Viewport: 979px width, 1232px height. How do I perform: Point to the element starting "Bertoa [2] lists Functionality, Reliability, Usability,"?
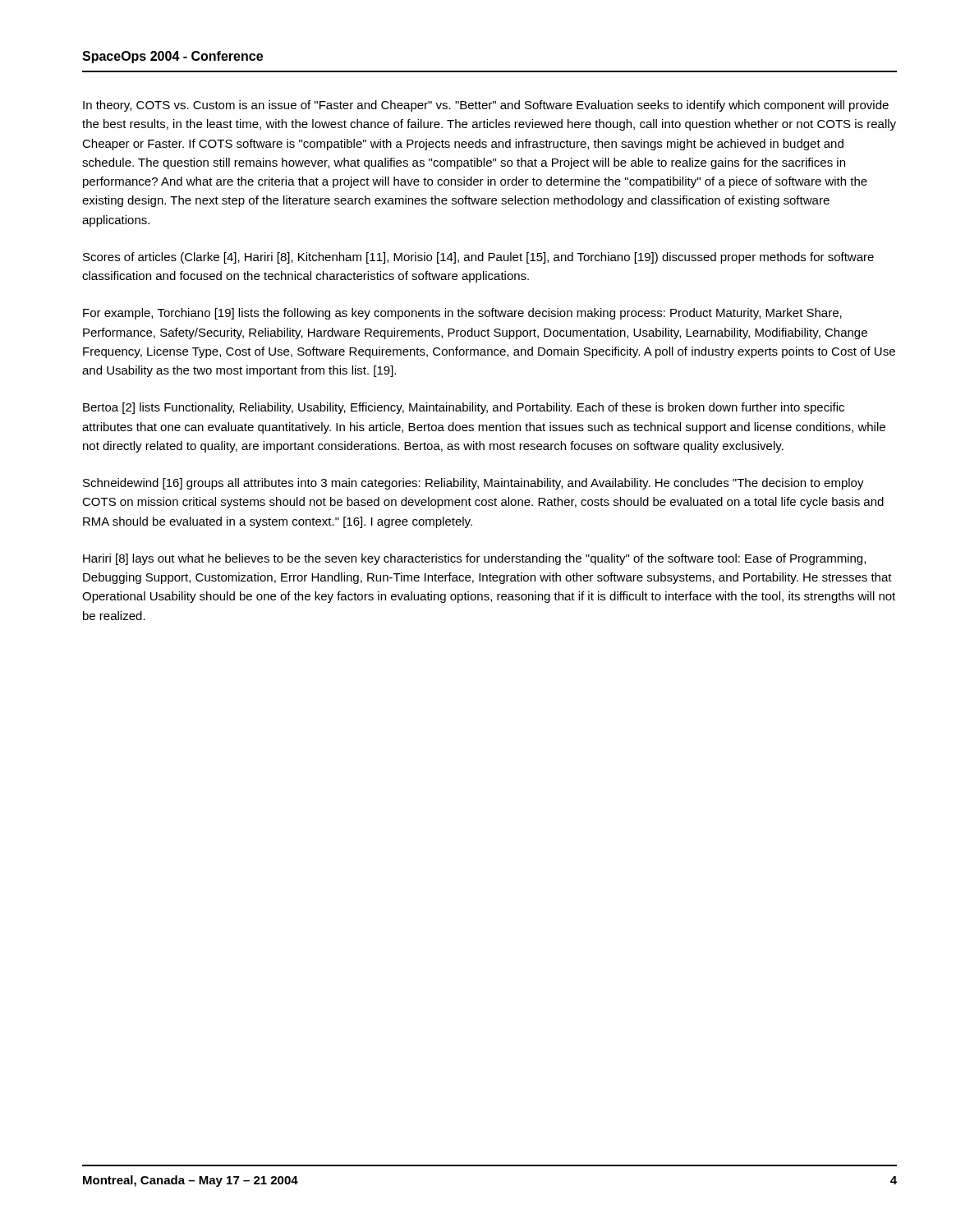484,426
